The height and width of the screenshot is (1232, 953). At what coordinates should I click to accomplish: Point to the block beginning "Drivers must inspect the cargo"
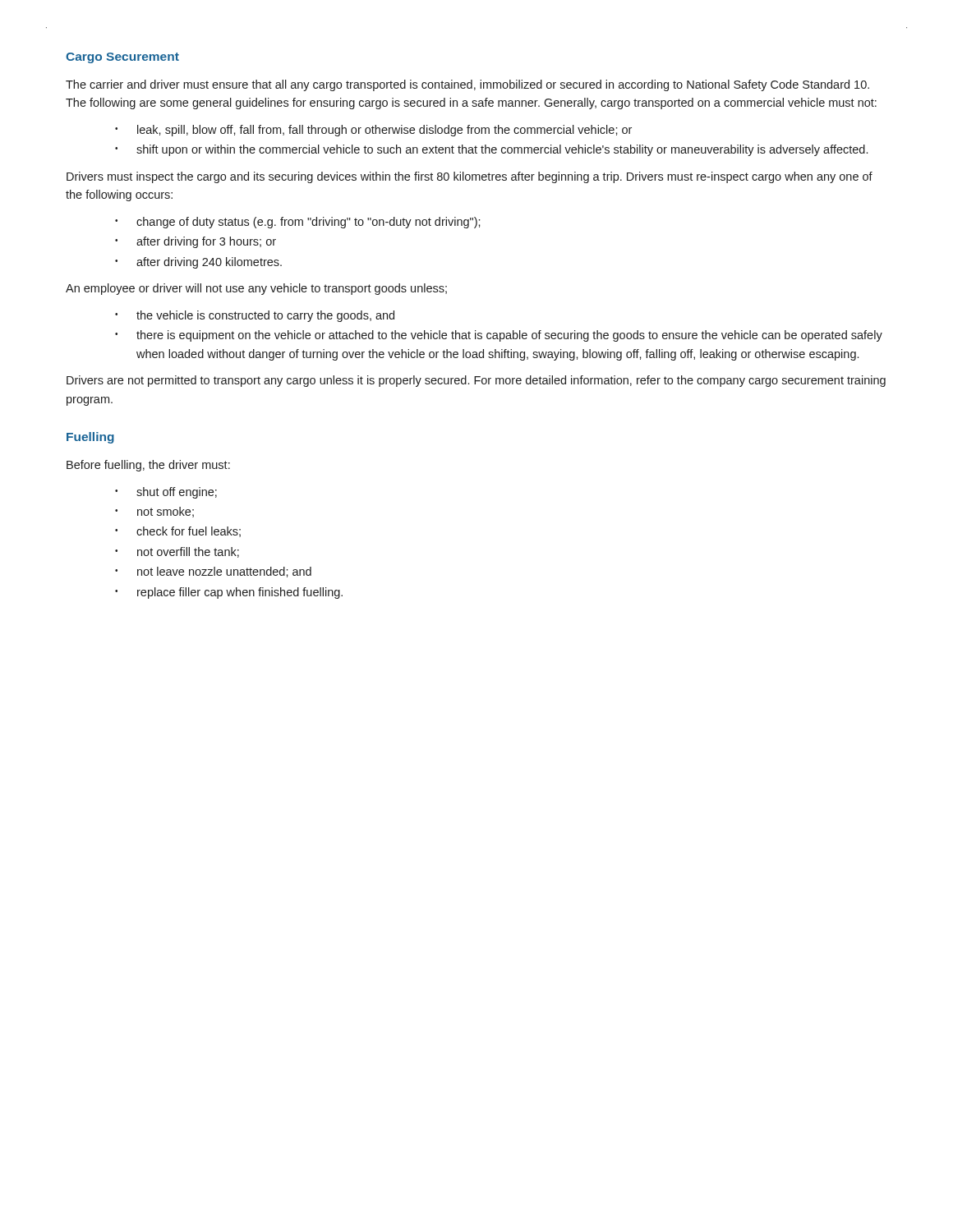[469, 186]
